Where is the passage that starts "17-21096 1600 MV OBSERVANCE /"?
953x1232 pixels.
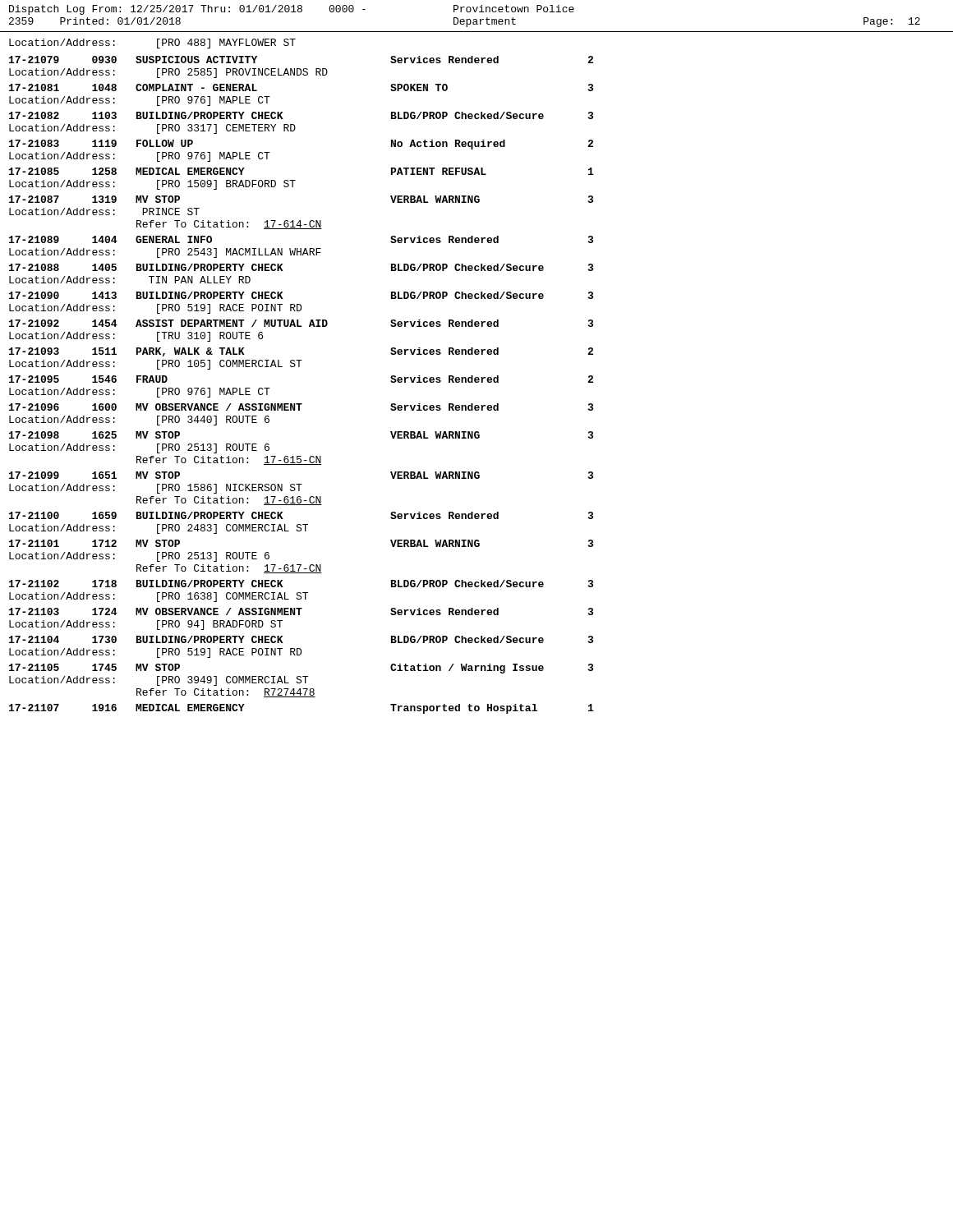coord(476,414)
